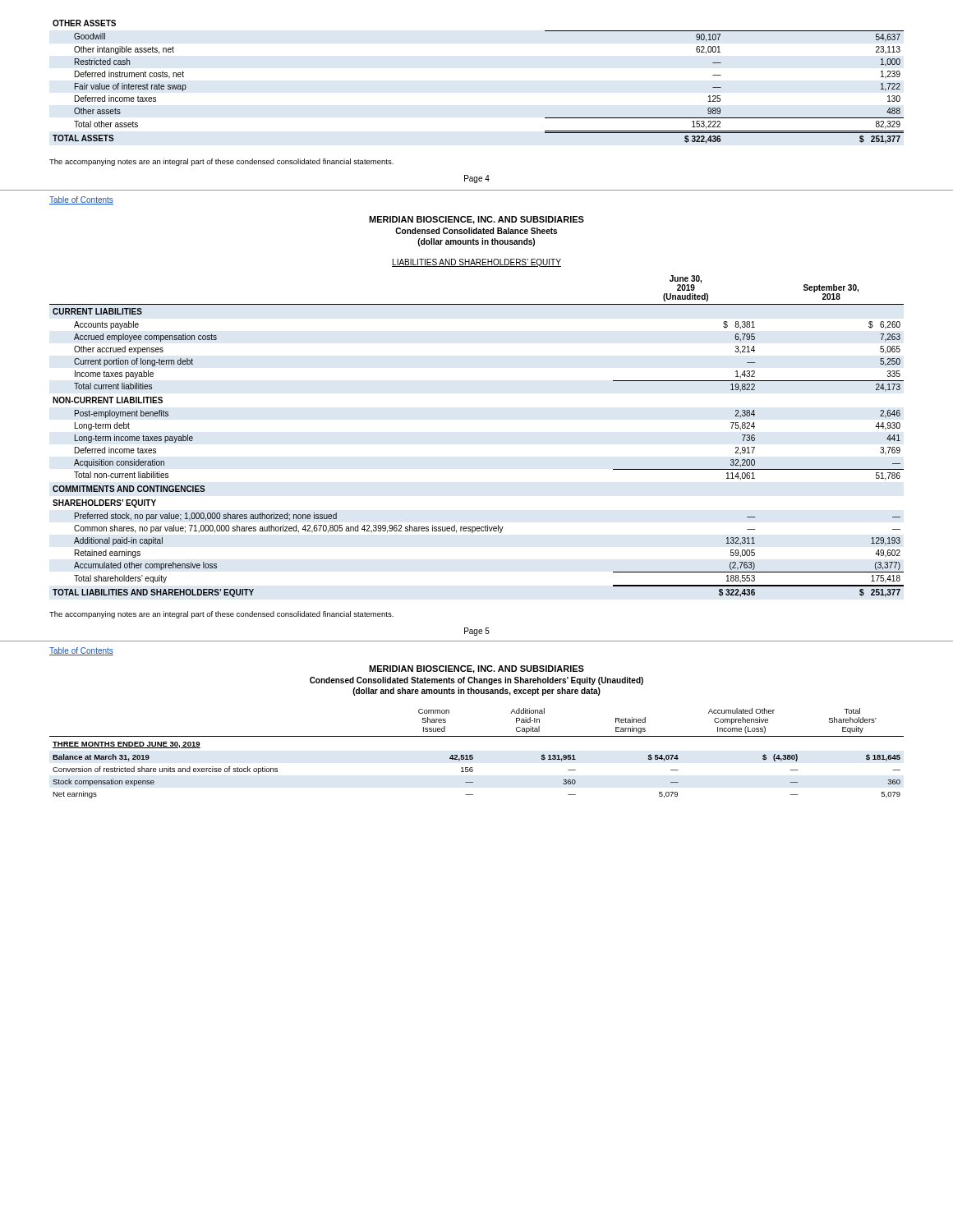953x1232 pixels.
Task: Locate the section header containing "Condensed Consolidated Balance Sheets"
Action: 476,231
